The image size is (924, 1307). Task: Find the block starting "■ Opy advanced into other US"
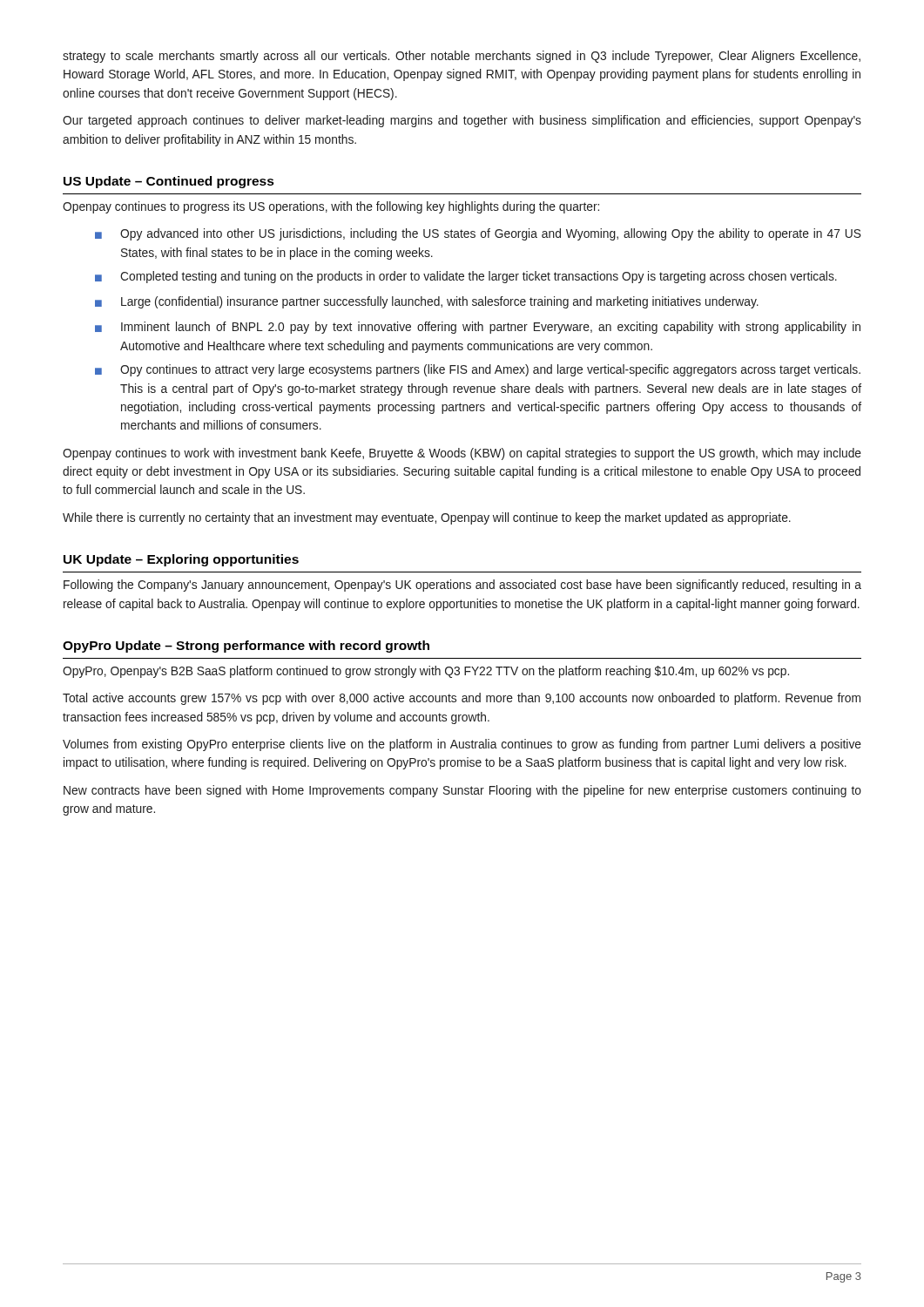tap(478, 244)
